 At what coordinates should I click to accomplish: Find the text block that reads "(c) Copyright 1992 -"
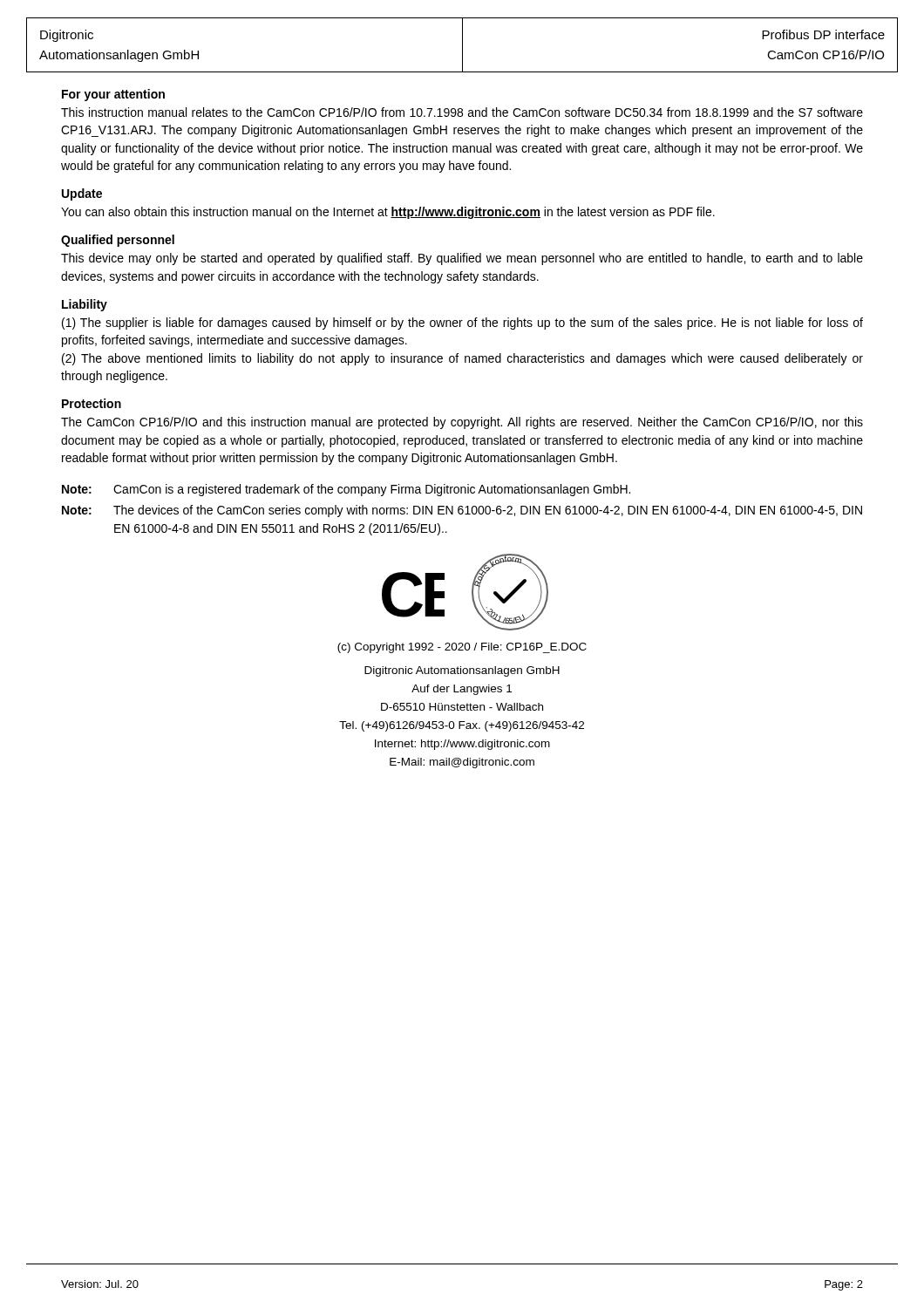coord(462,647)
